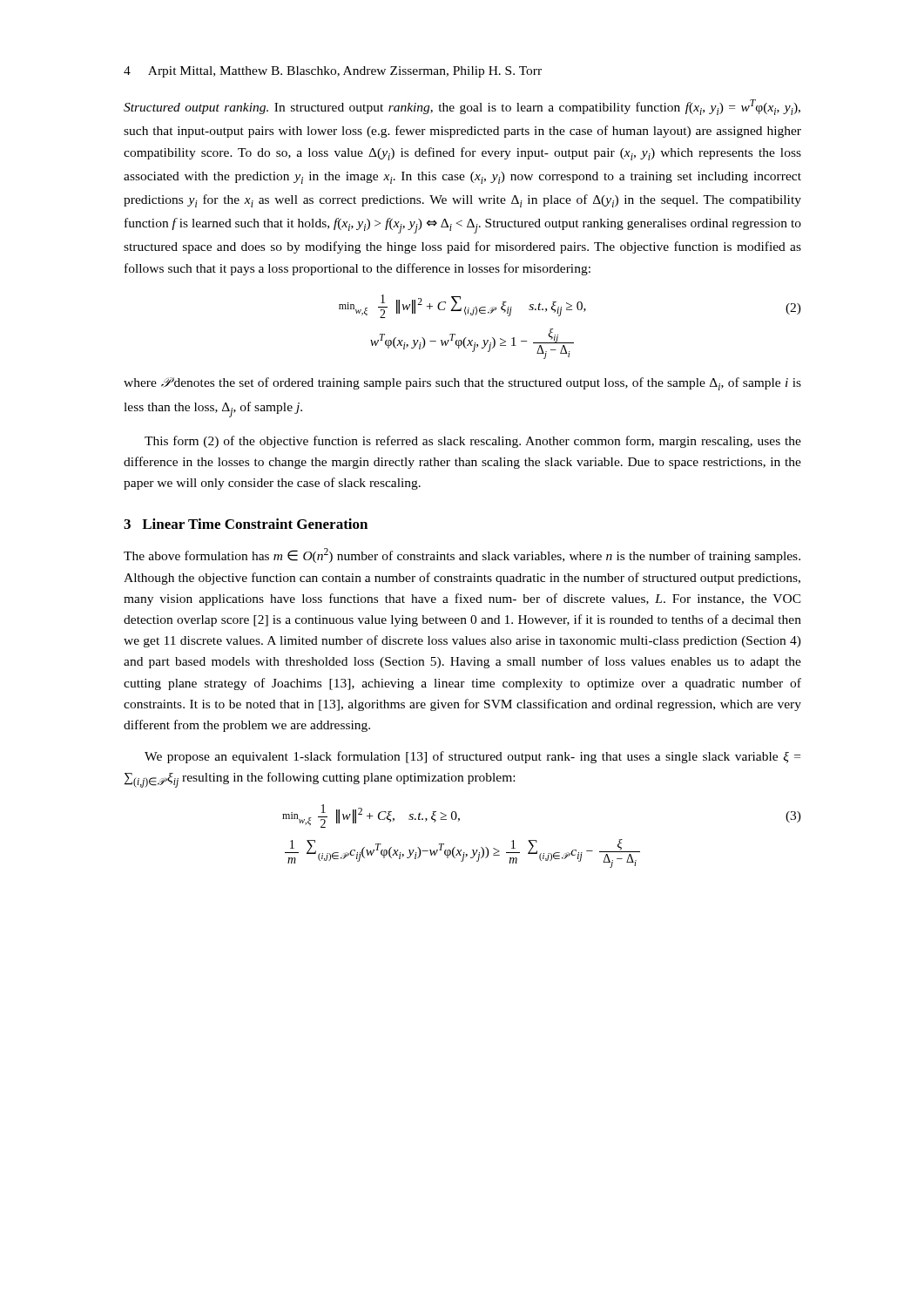The height and width of the screenshot is (1307, 924).
Task: Click on the text block that reads "where 𝒫 denotes the set of"
Action: coord(462,396)
